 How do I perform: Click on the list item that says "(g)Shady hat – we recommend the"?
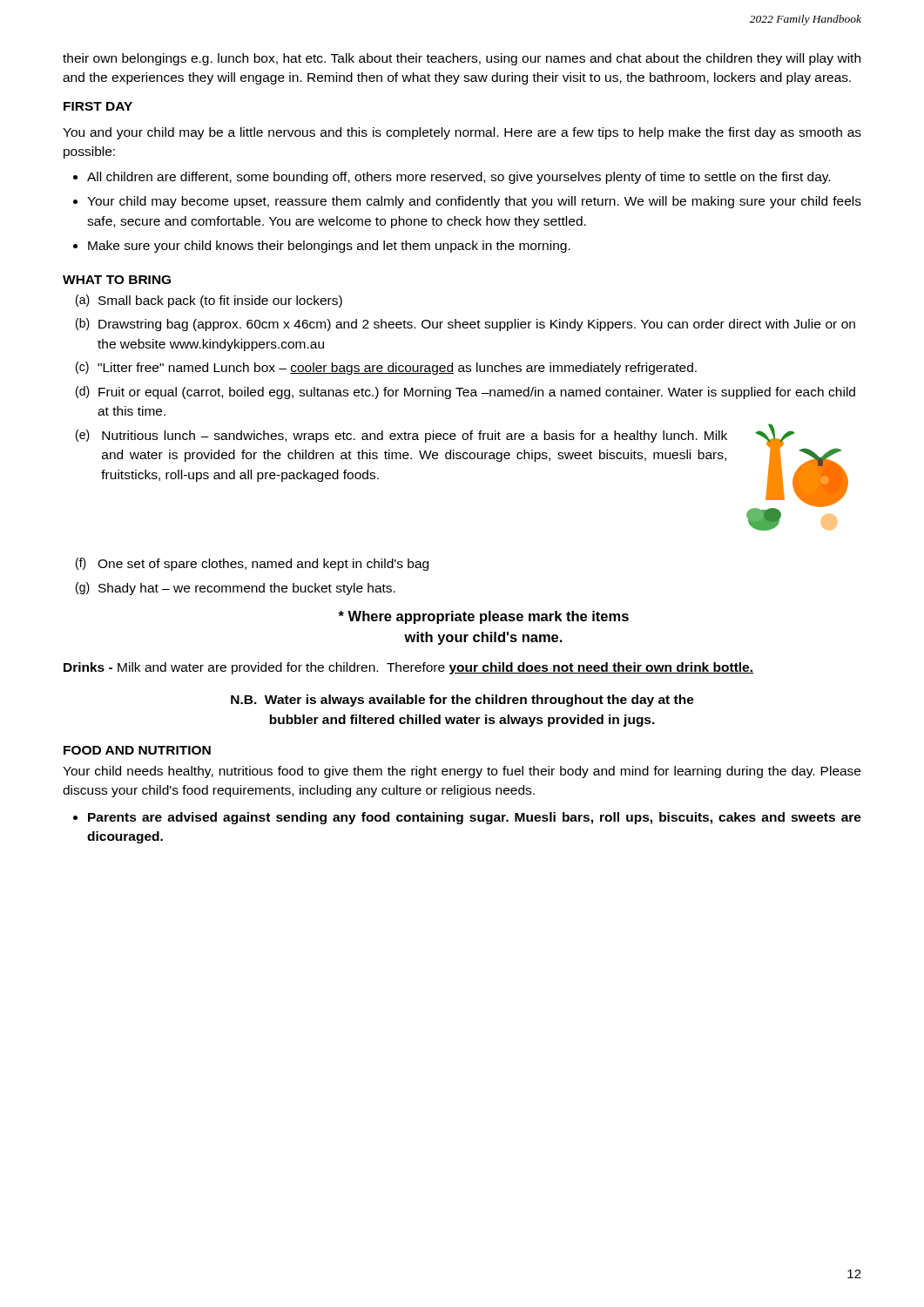pyautogui.click(x=236, y=589)
